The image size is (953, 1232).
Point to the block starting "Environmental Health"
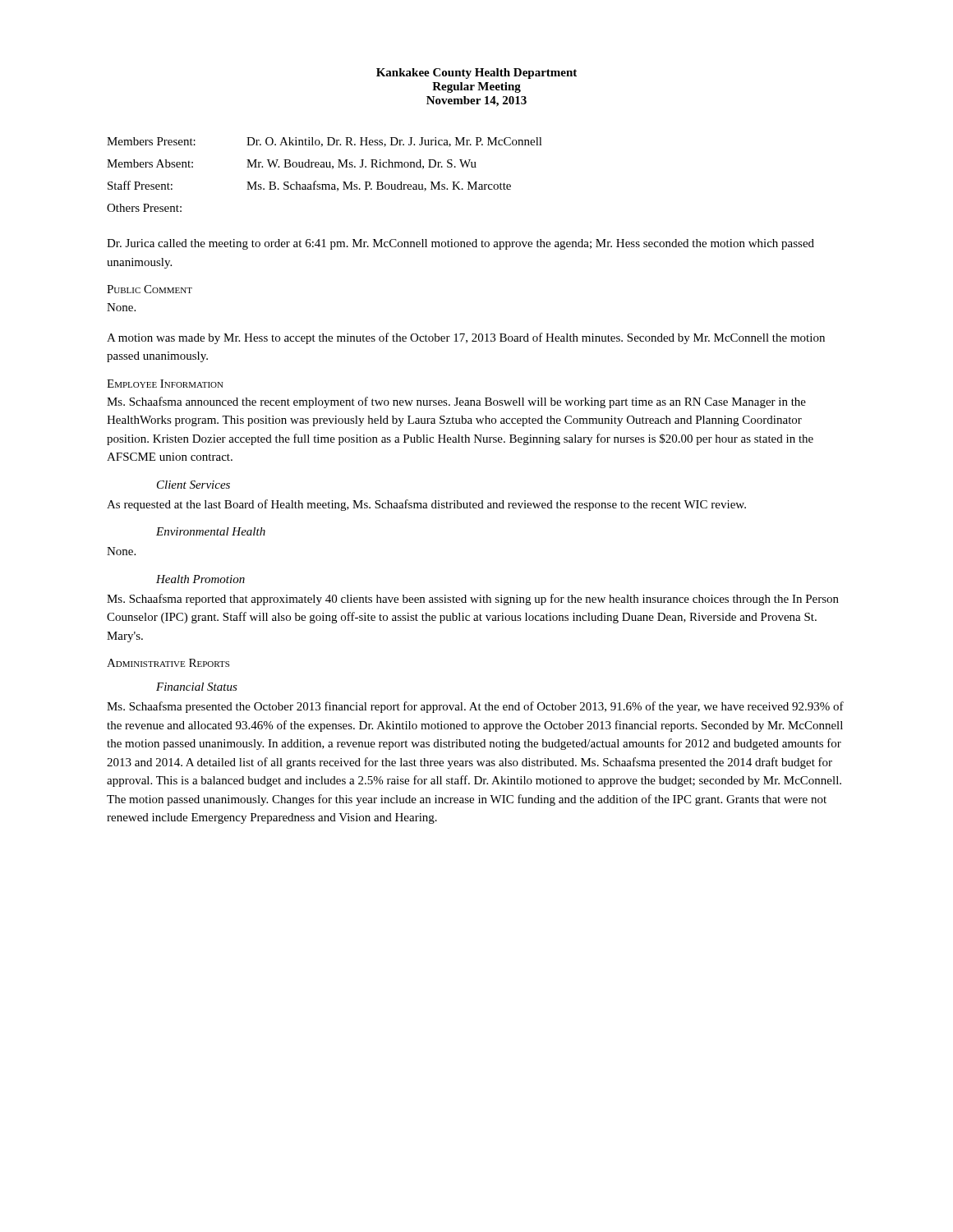[x=211, y=531]
